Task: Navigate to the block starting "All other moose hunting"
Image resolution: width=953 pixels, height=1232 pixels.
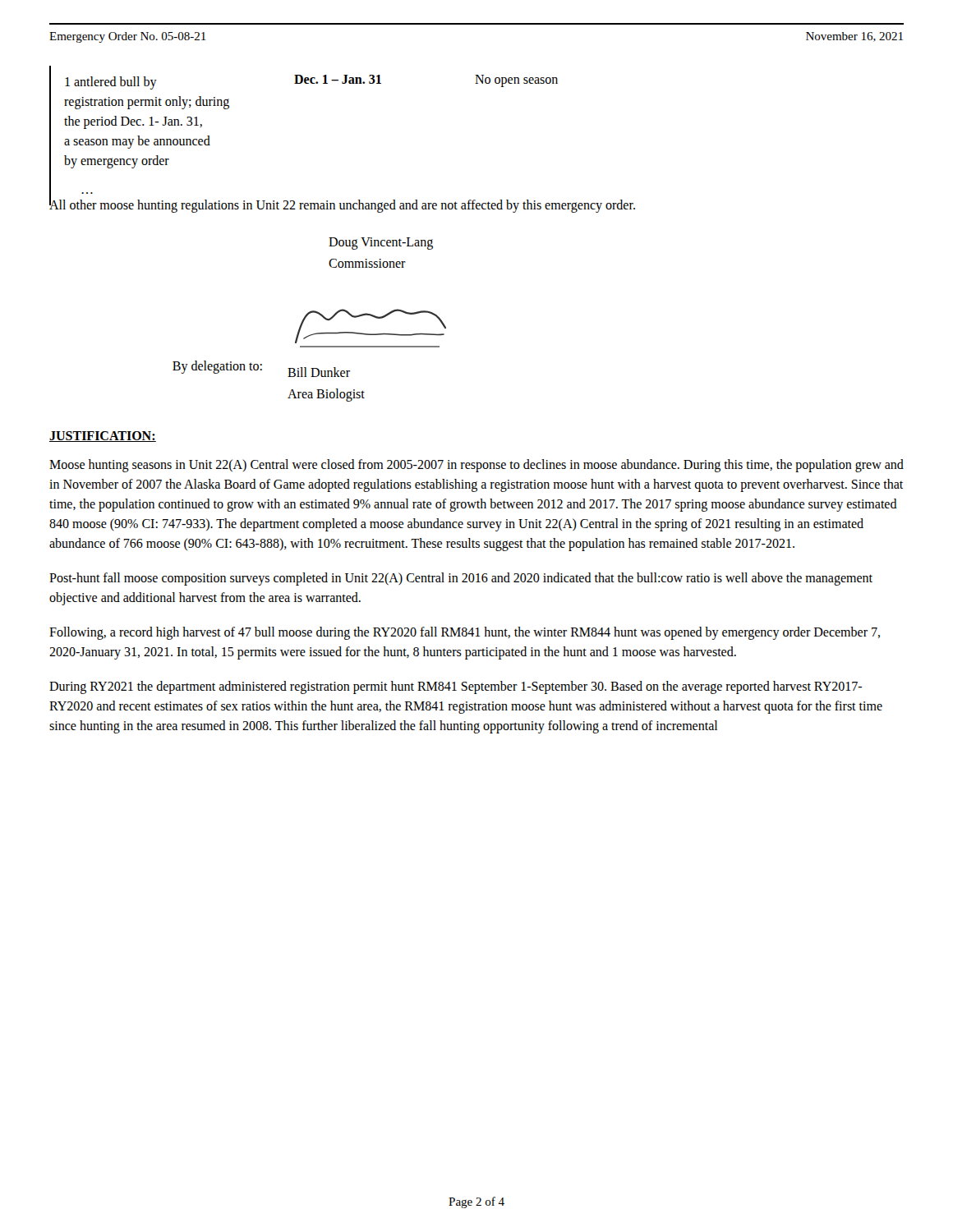Action: tap(343, 205)
